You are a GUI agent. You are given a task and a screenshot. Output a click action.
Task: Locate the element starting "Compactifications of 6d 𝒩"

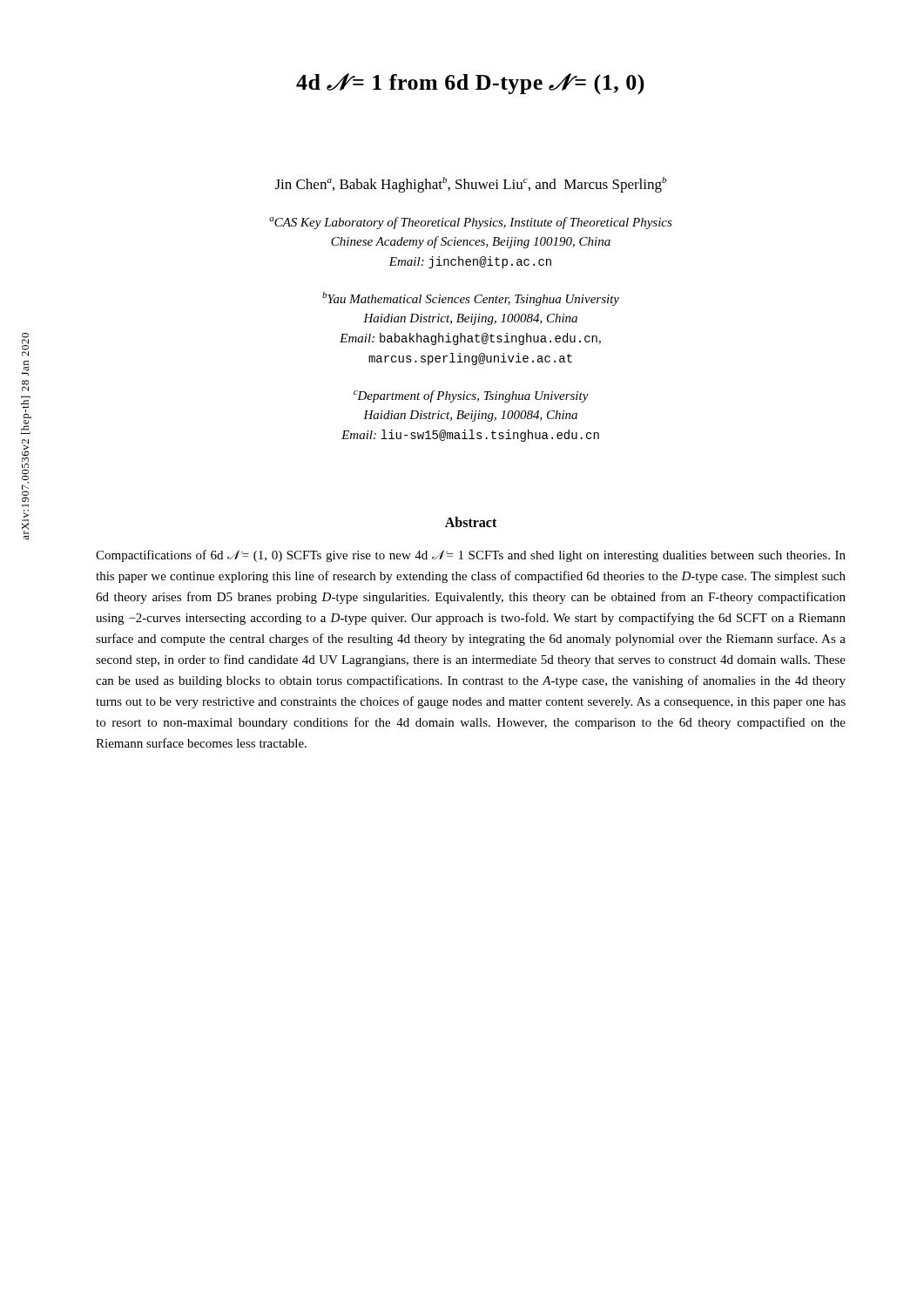(x=471, y=649)
